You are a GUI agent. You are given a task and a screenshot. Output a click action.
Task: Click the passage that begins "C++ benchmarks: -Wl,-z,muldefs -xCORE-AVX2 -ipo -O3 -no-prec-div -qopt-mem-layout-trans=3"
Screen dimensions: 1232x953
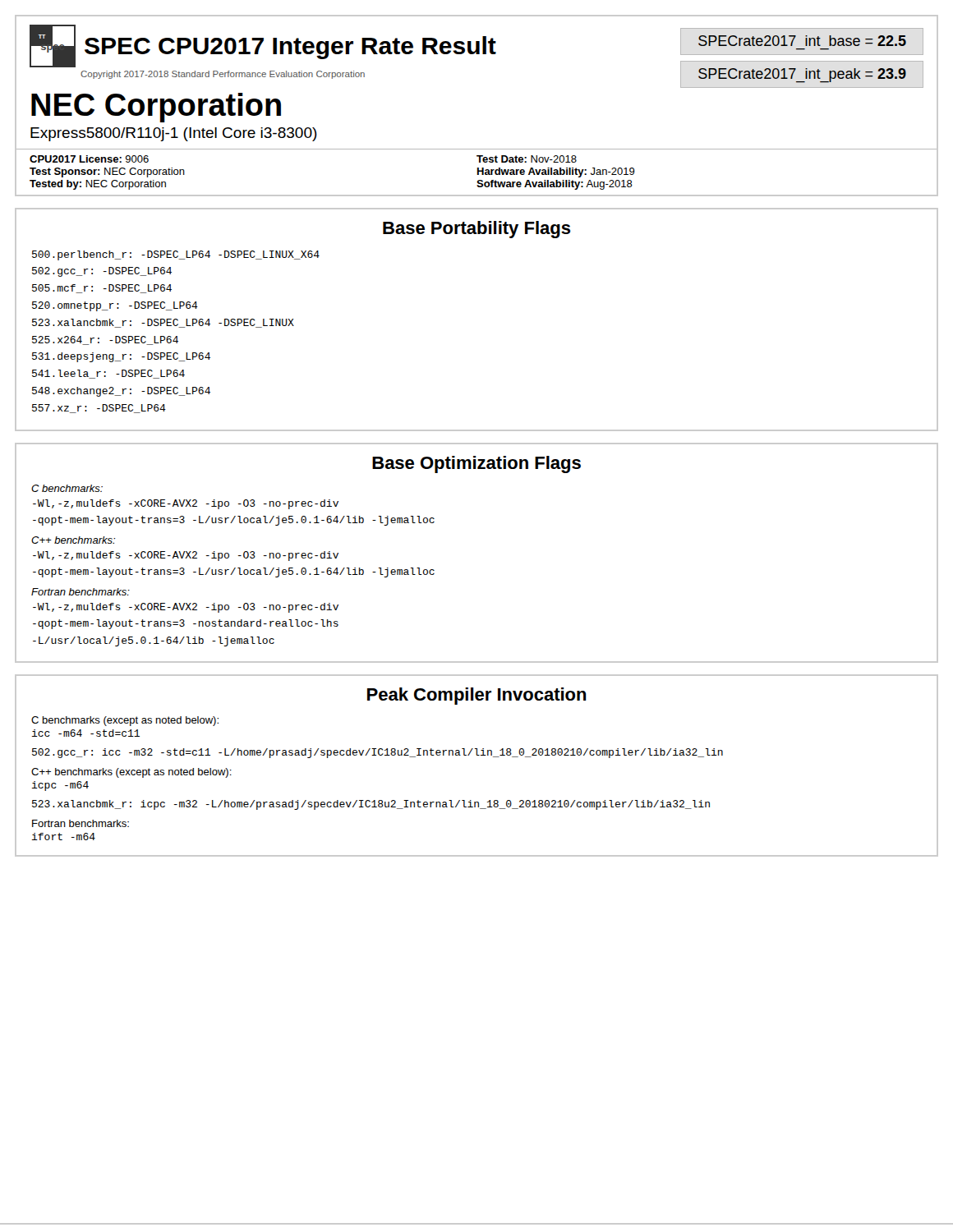(73, 540)
